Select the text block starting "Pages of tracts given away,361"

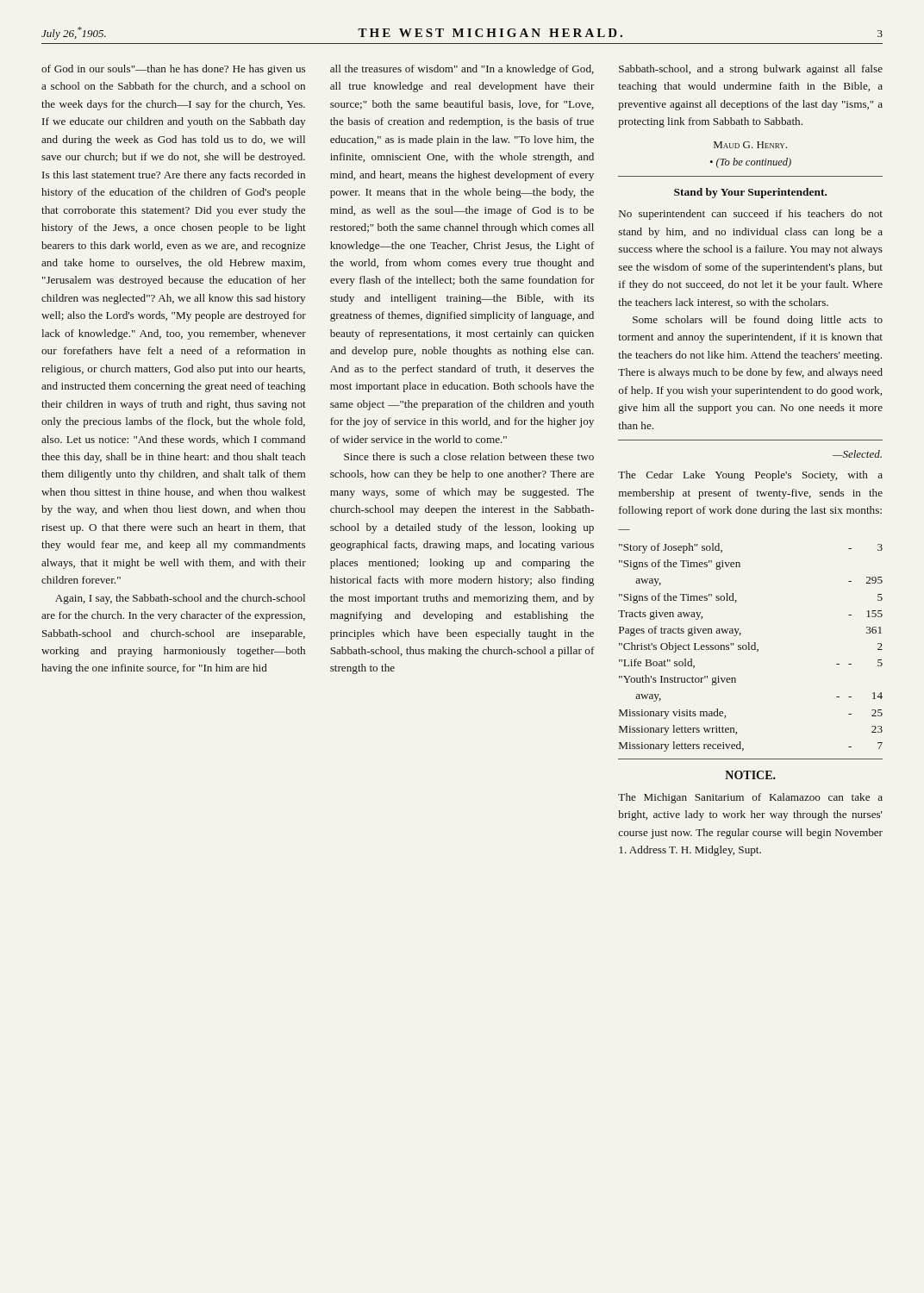tap(750, 630)
